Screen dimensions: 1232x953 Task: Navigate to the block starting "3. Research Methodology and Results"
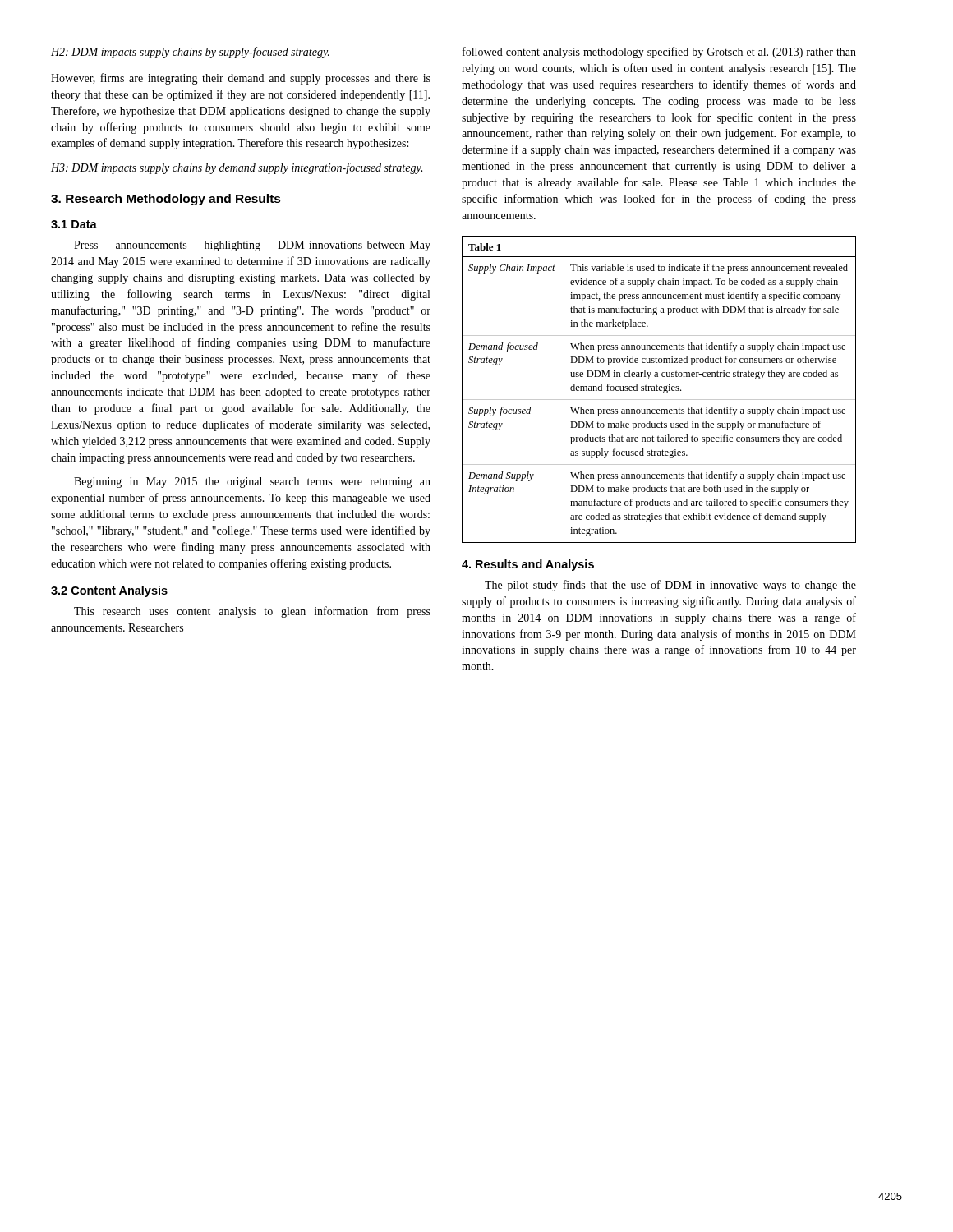241,199
